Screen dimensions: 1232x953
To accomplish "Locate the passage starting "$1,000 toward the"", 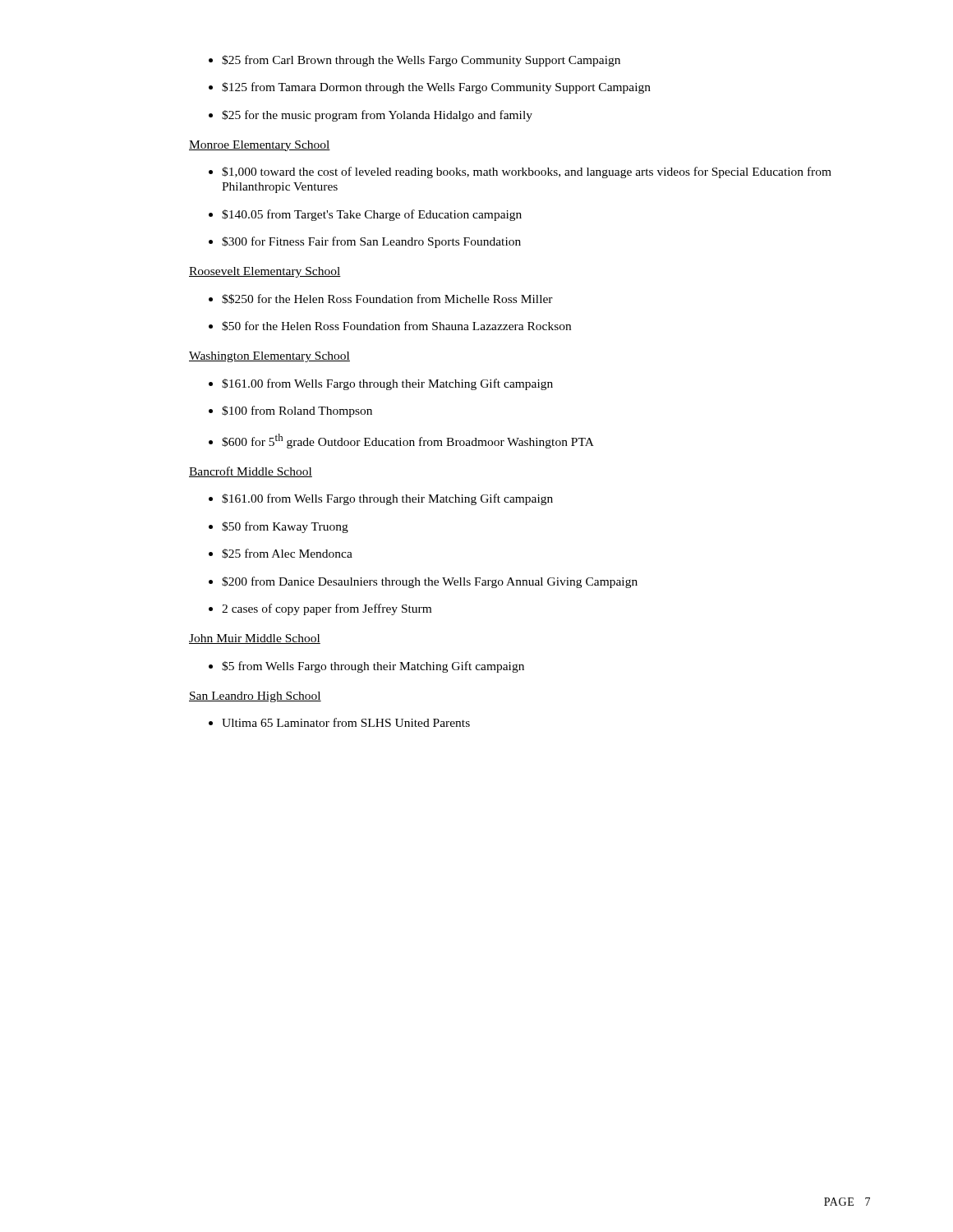I will tap(530, 179).
